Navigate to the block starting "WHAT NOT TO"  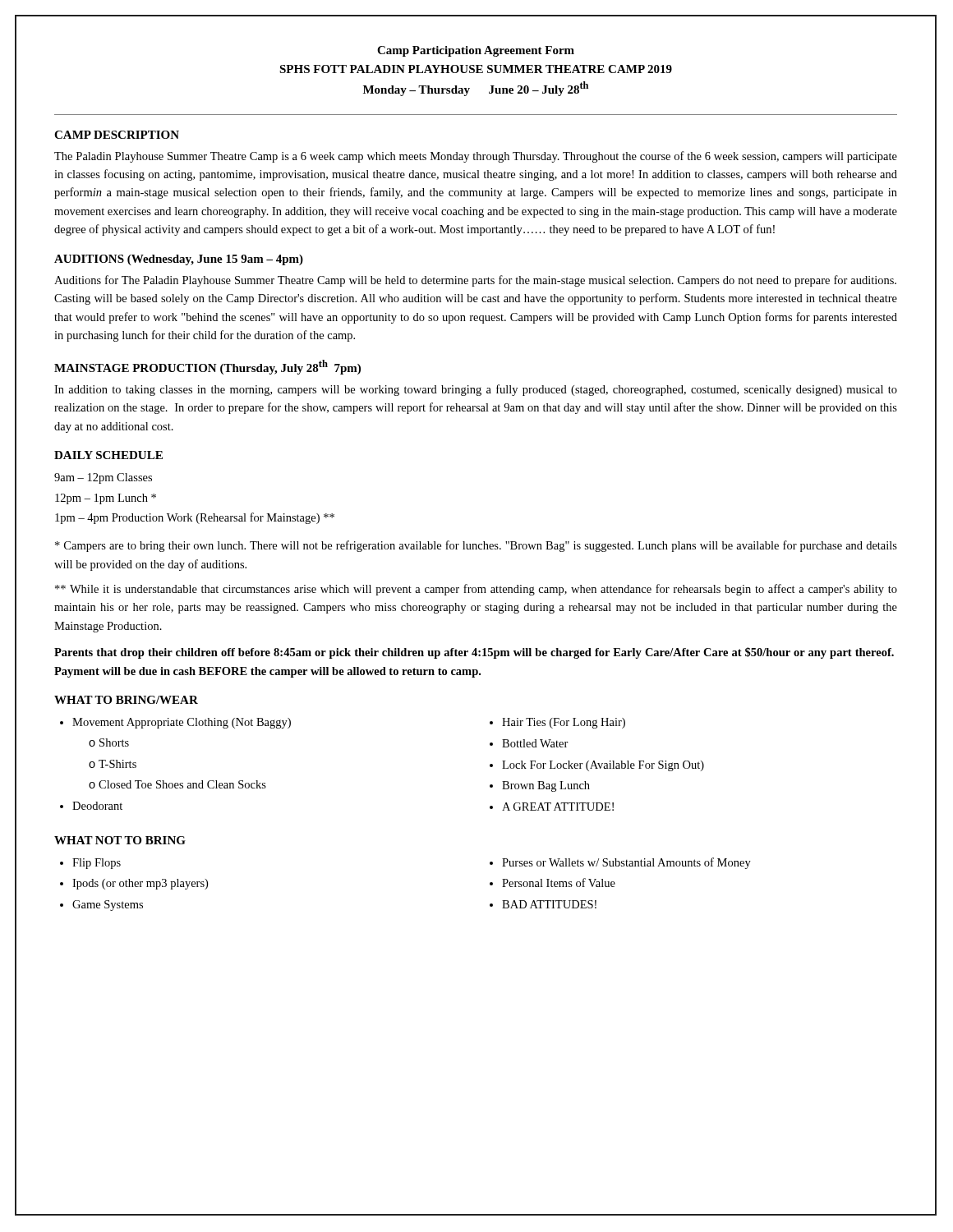coord(120,840)
